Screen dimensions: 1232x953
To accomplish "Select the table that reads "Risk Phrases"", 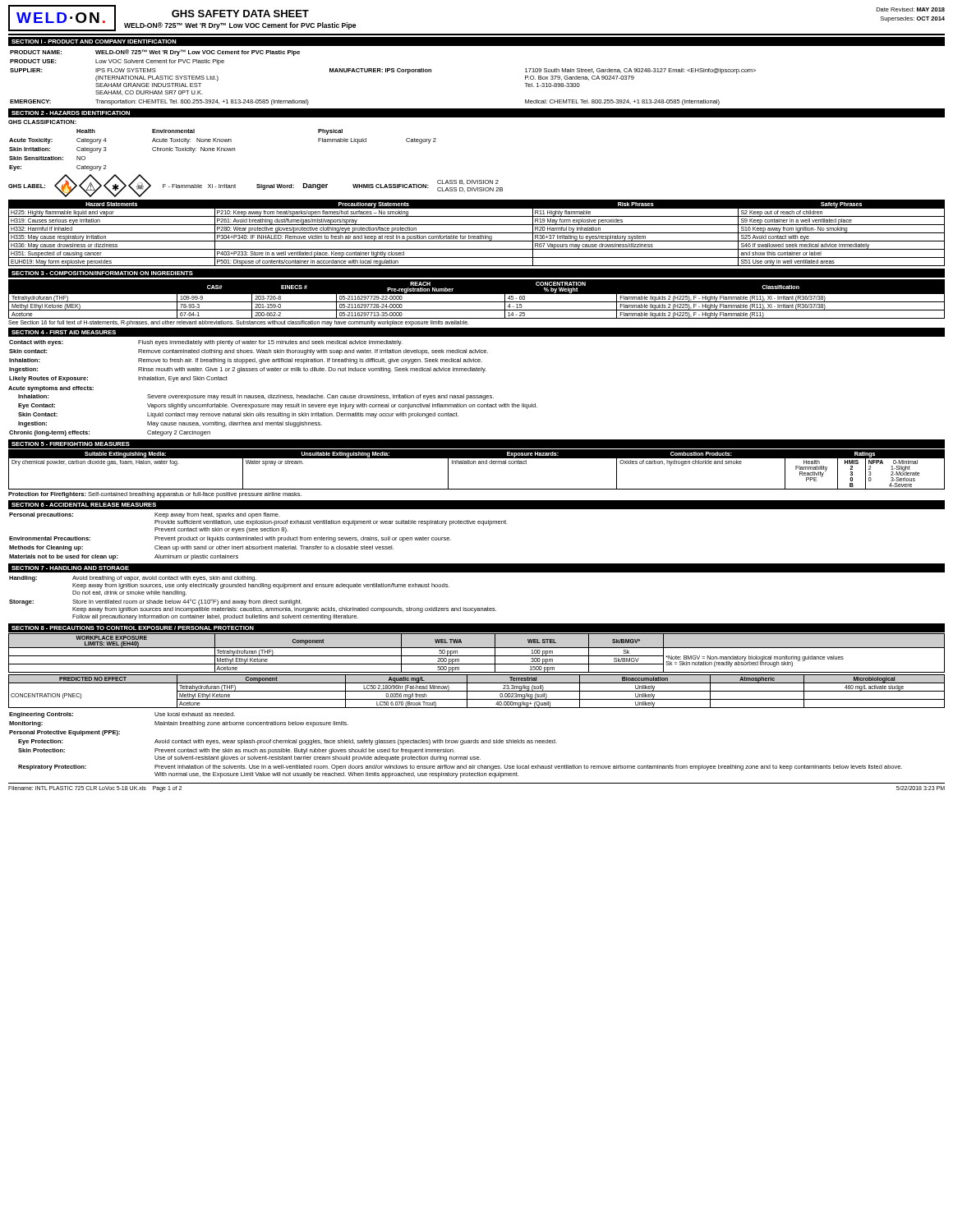I will pyautogui.click(x=476, y=233).
